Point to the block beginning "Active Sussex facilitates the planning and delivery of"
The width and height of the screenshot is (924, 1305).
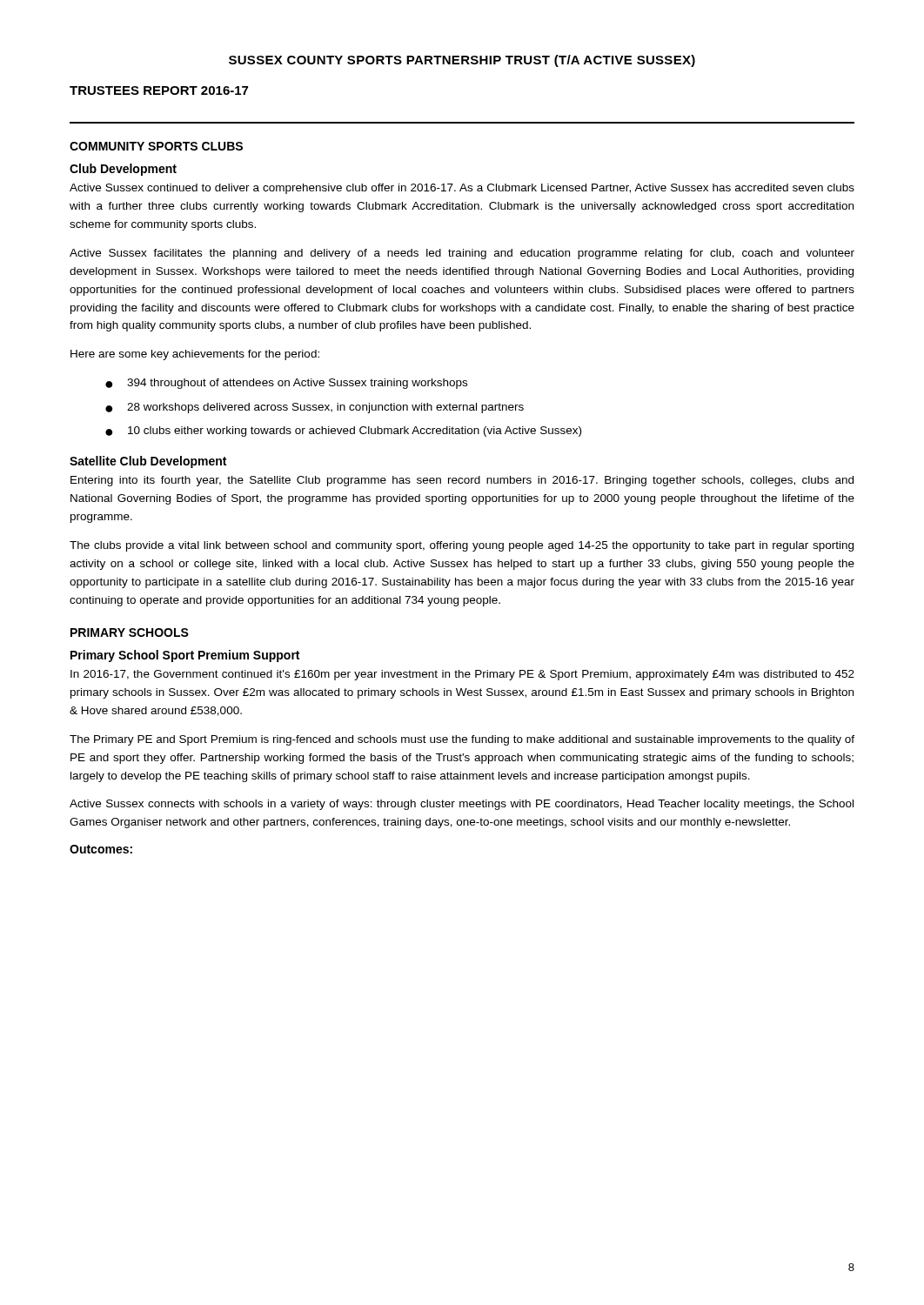click(462, 289)
